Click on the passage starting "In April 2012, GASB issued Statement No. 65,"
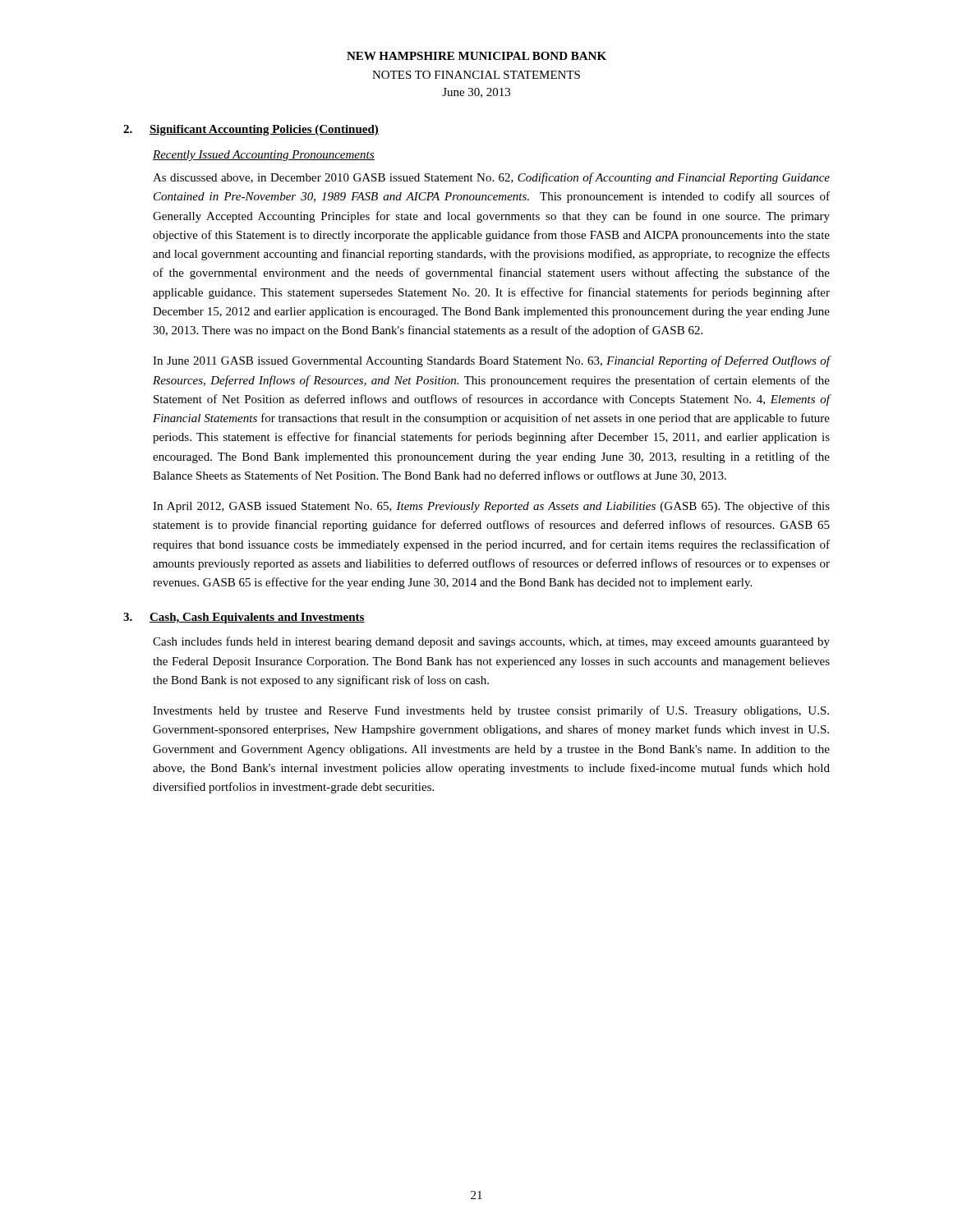This screenshot has height=1232, width=953. [491, 544]
